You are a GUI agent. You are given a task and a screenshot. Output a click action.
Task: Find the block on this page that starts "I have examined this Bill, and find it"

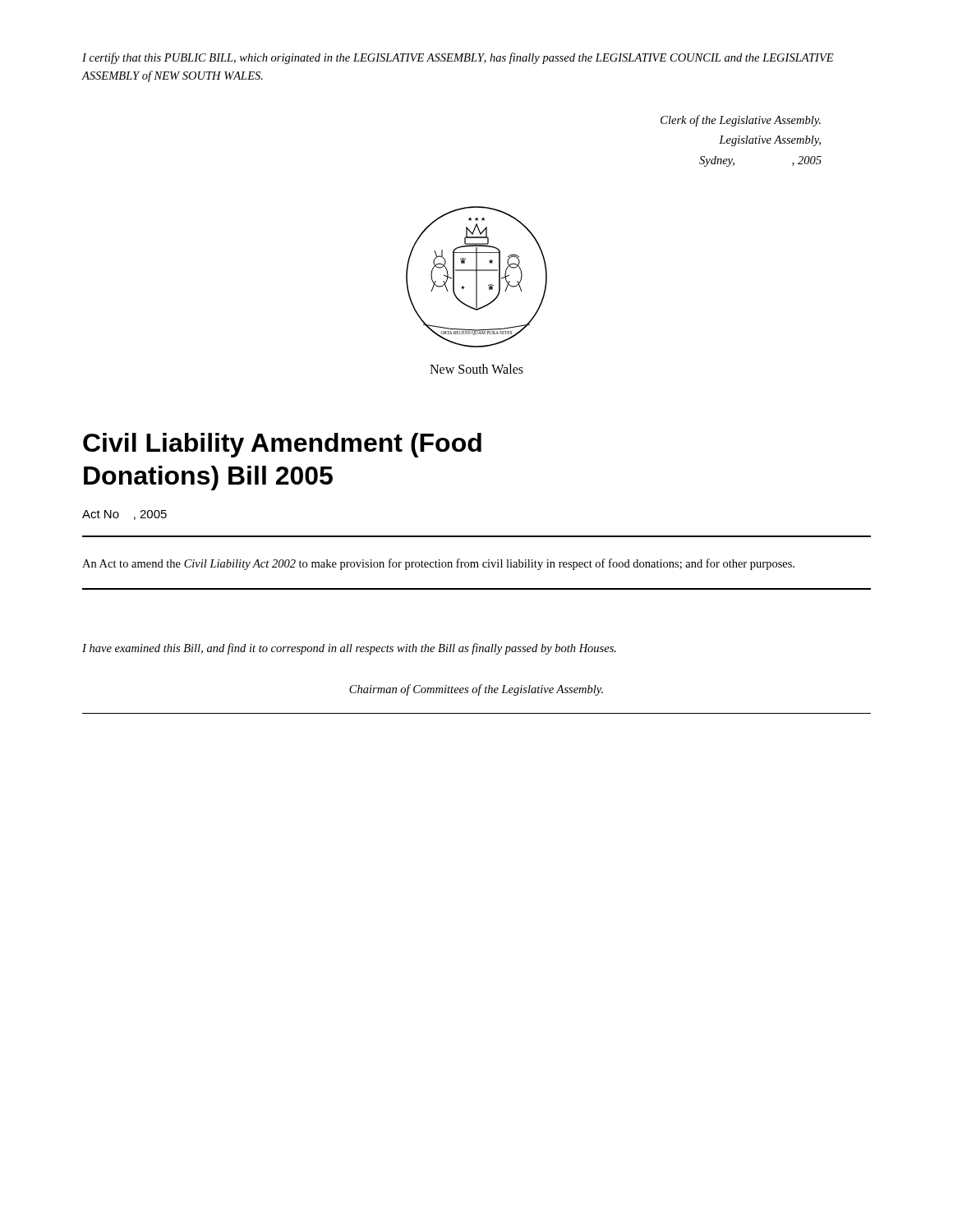pos(350,648)
